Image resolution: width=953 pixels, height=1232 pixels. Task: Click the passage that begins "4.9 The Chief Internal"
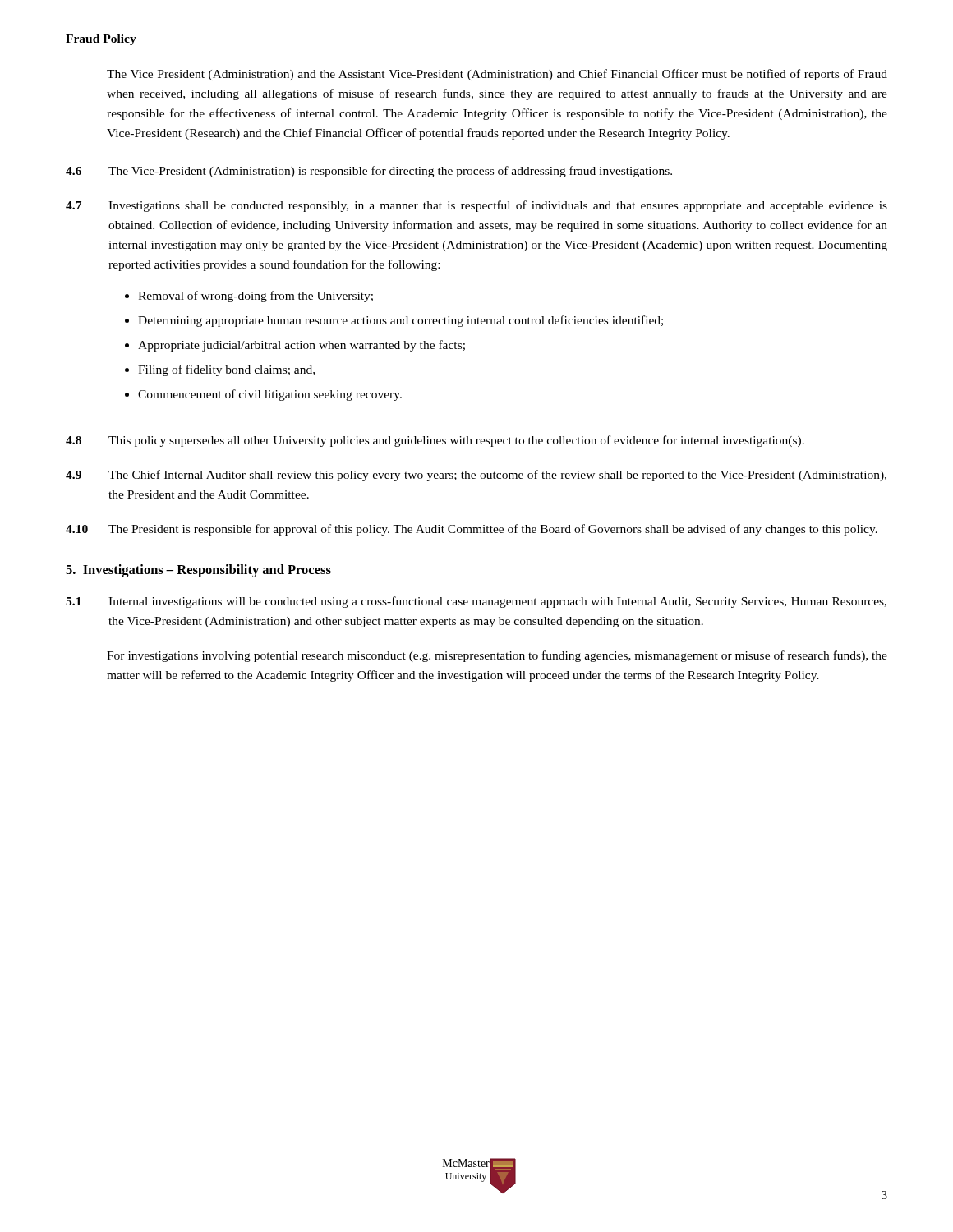[476, 485]
